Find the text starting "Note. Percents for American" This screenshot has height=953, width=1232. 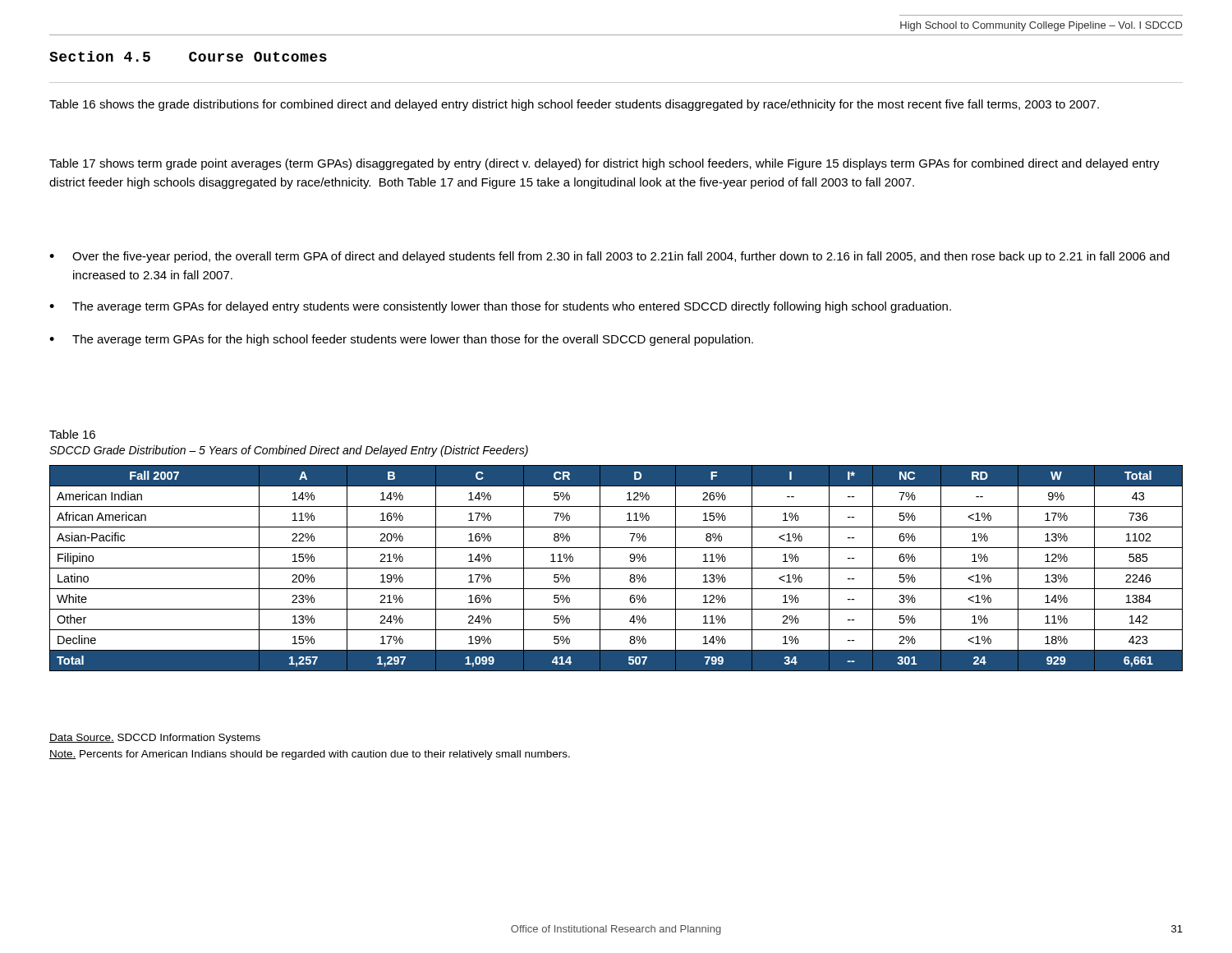coord(310,754)
